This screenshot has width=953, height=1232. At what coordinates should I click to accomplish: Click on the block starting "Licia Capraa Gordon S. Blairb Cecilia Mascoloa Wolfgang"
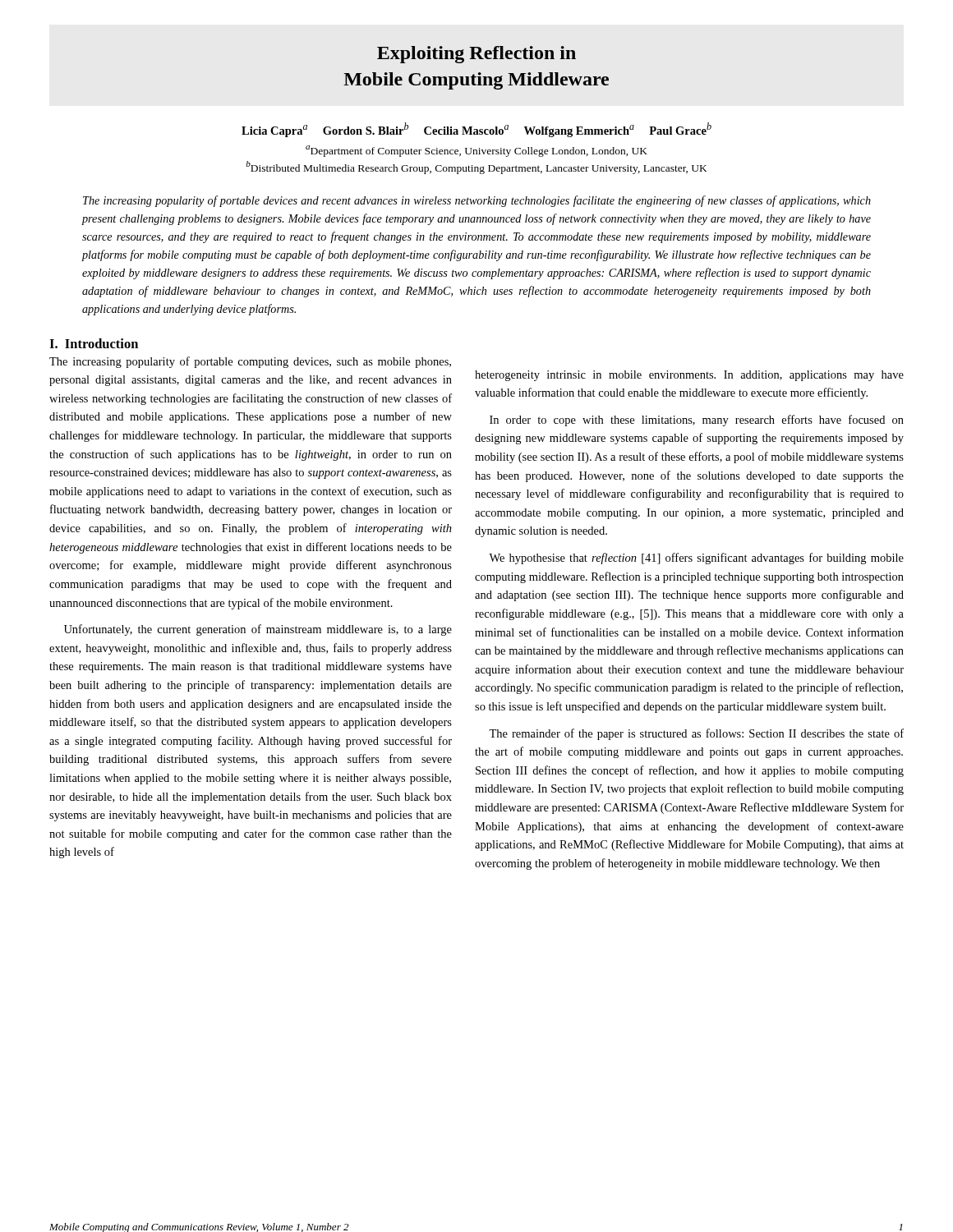(x=476, y=148)
